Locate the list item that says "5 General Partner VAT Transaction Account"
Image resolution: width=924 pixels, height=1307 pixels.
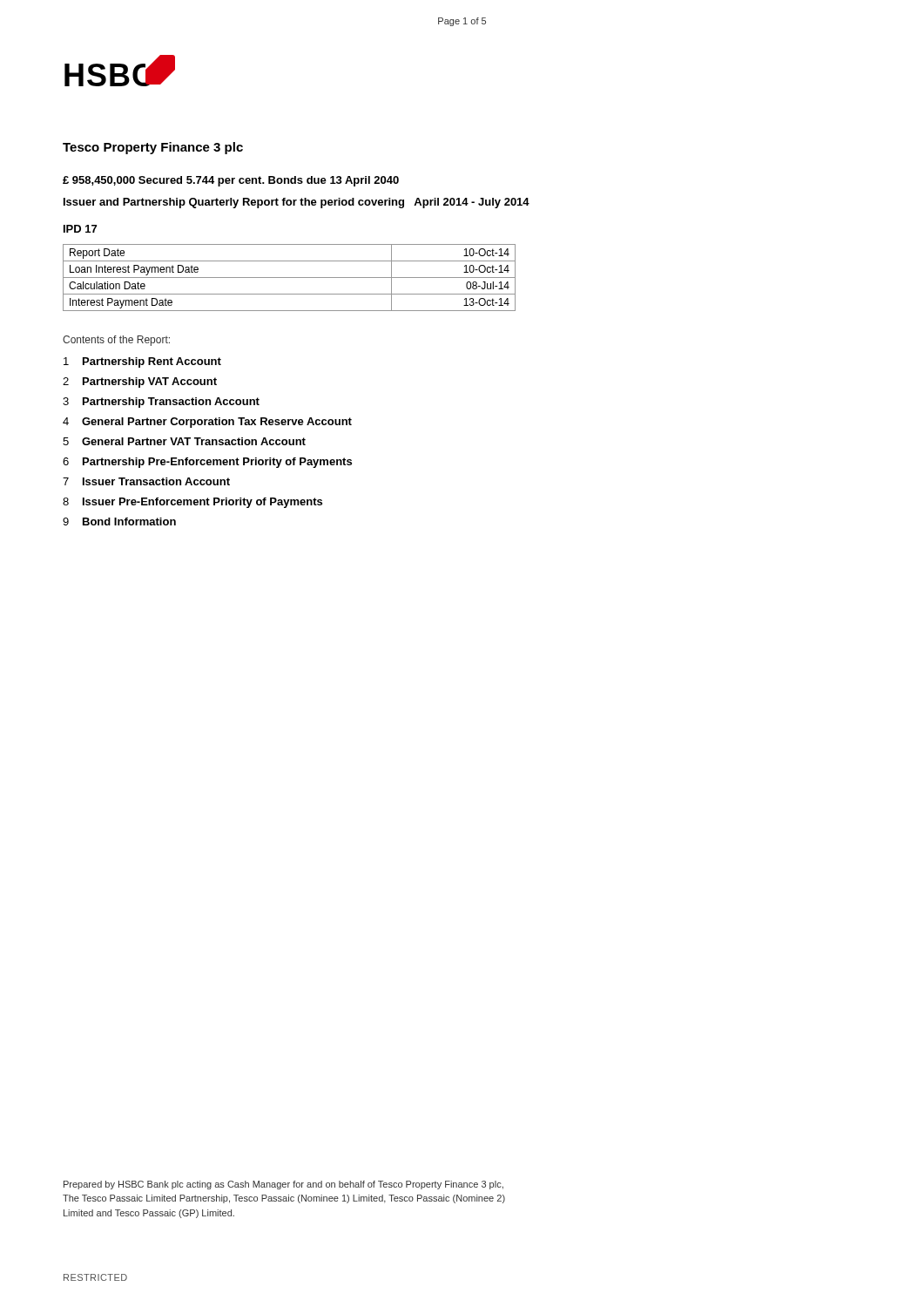(184, 441)
